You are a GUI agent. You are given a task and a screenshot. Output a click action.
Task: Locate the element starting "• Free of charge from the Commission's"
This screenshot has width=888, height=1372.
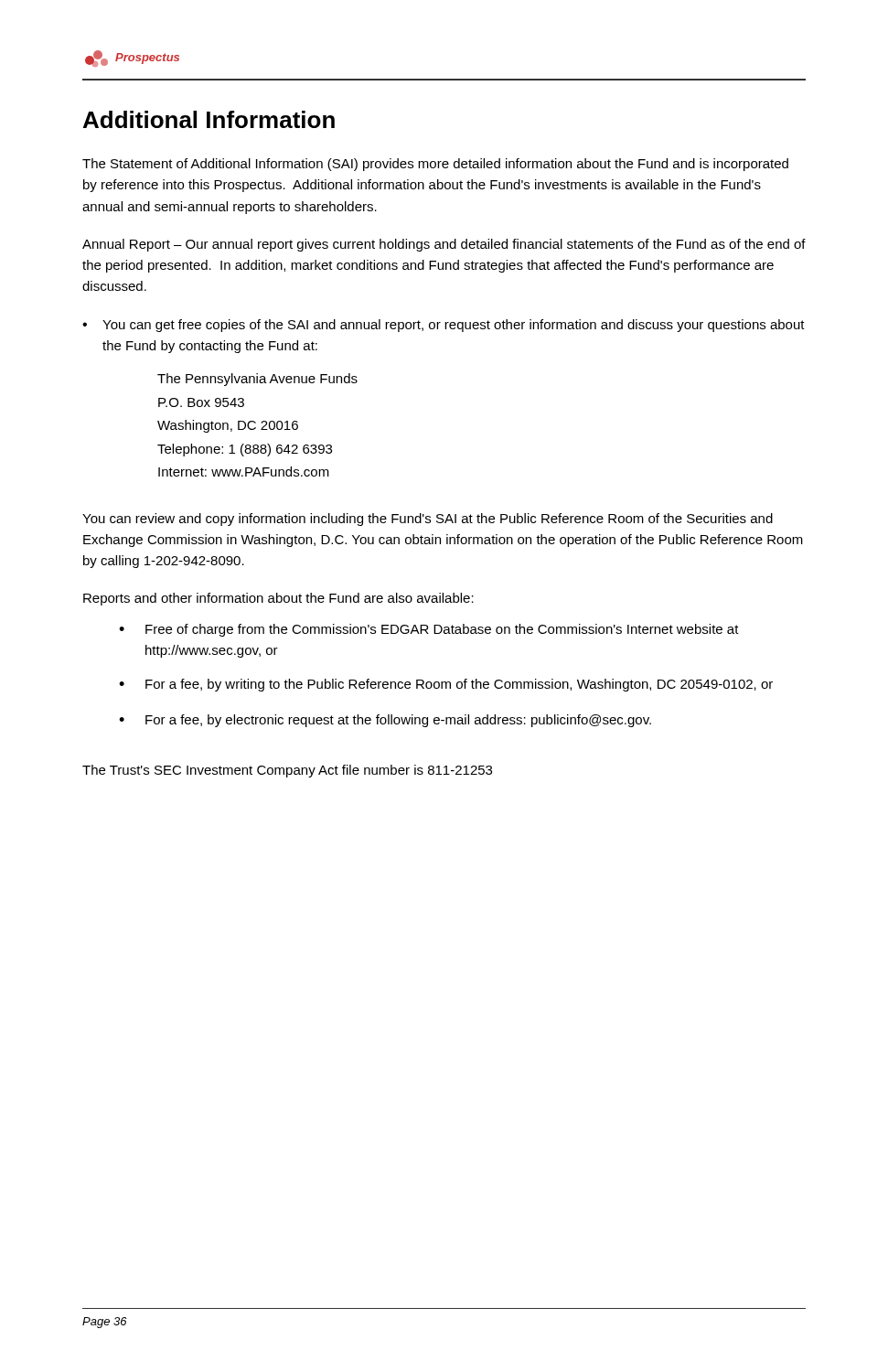click(462, 639)
